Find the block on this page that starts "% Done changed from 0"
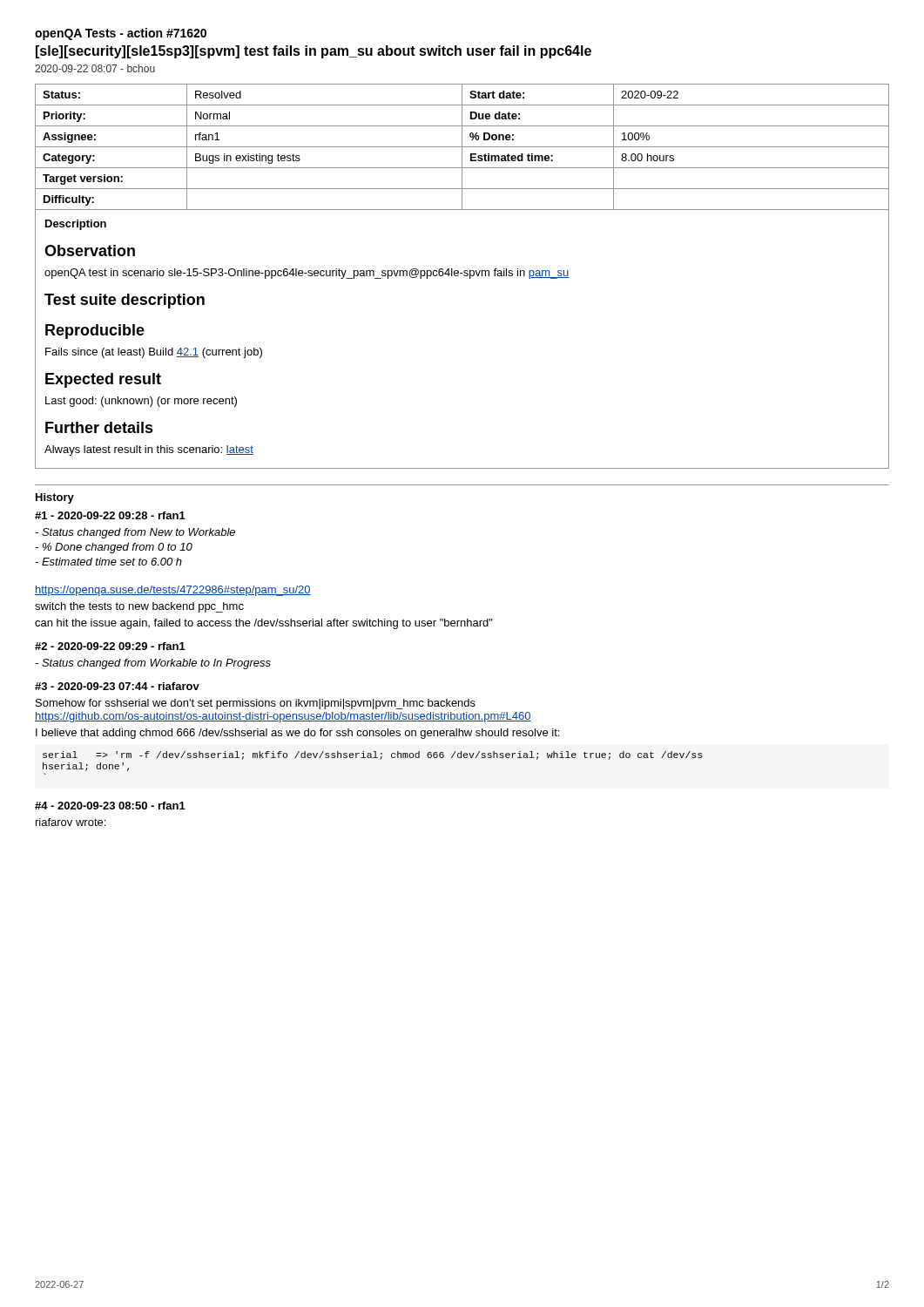The width and height of the screenshot is (924, 1307). click(x=114, y=547)
